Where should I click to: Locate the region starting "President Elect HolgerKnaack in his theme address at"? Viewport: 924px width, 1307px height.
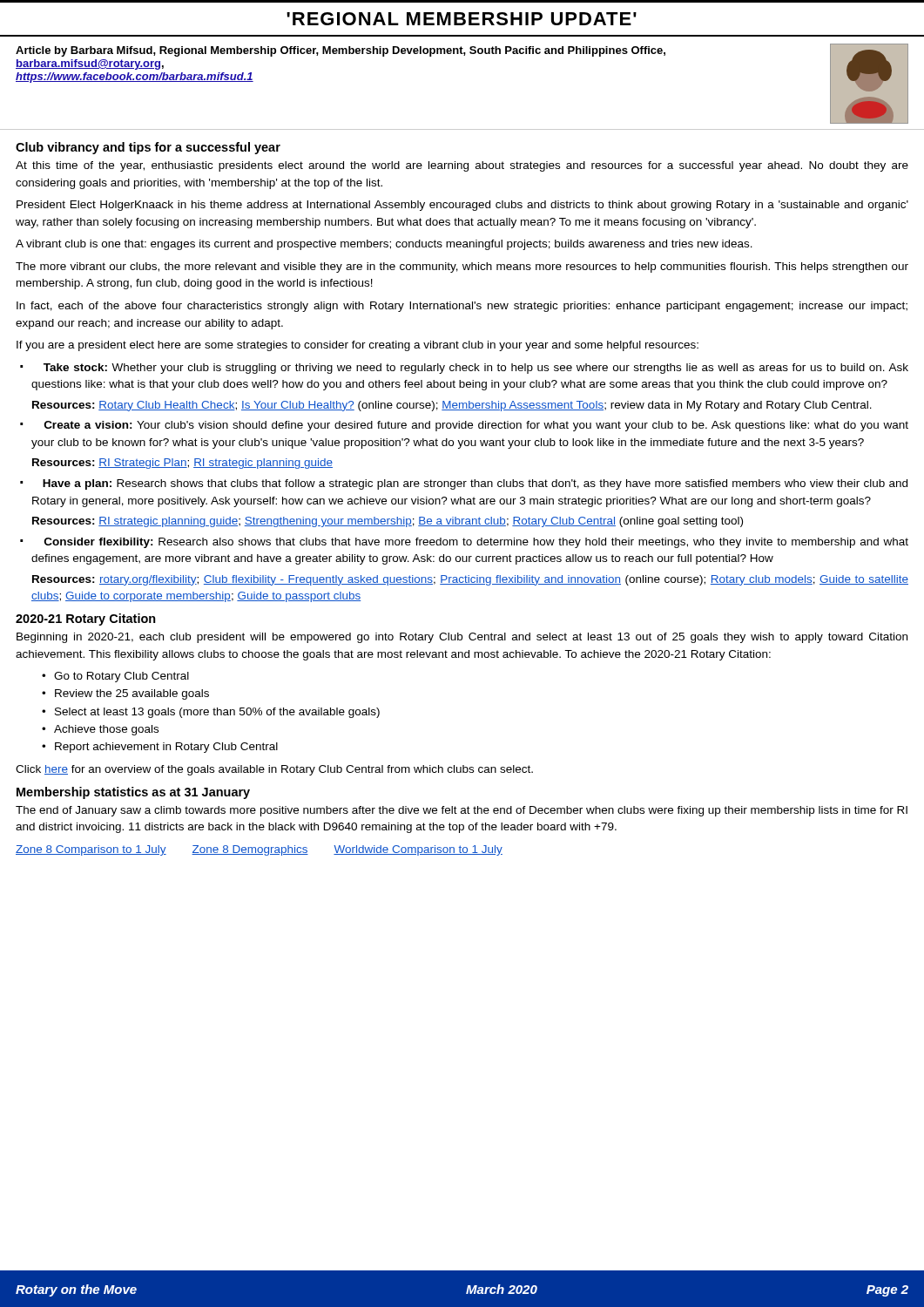click(x=462, y=213)
